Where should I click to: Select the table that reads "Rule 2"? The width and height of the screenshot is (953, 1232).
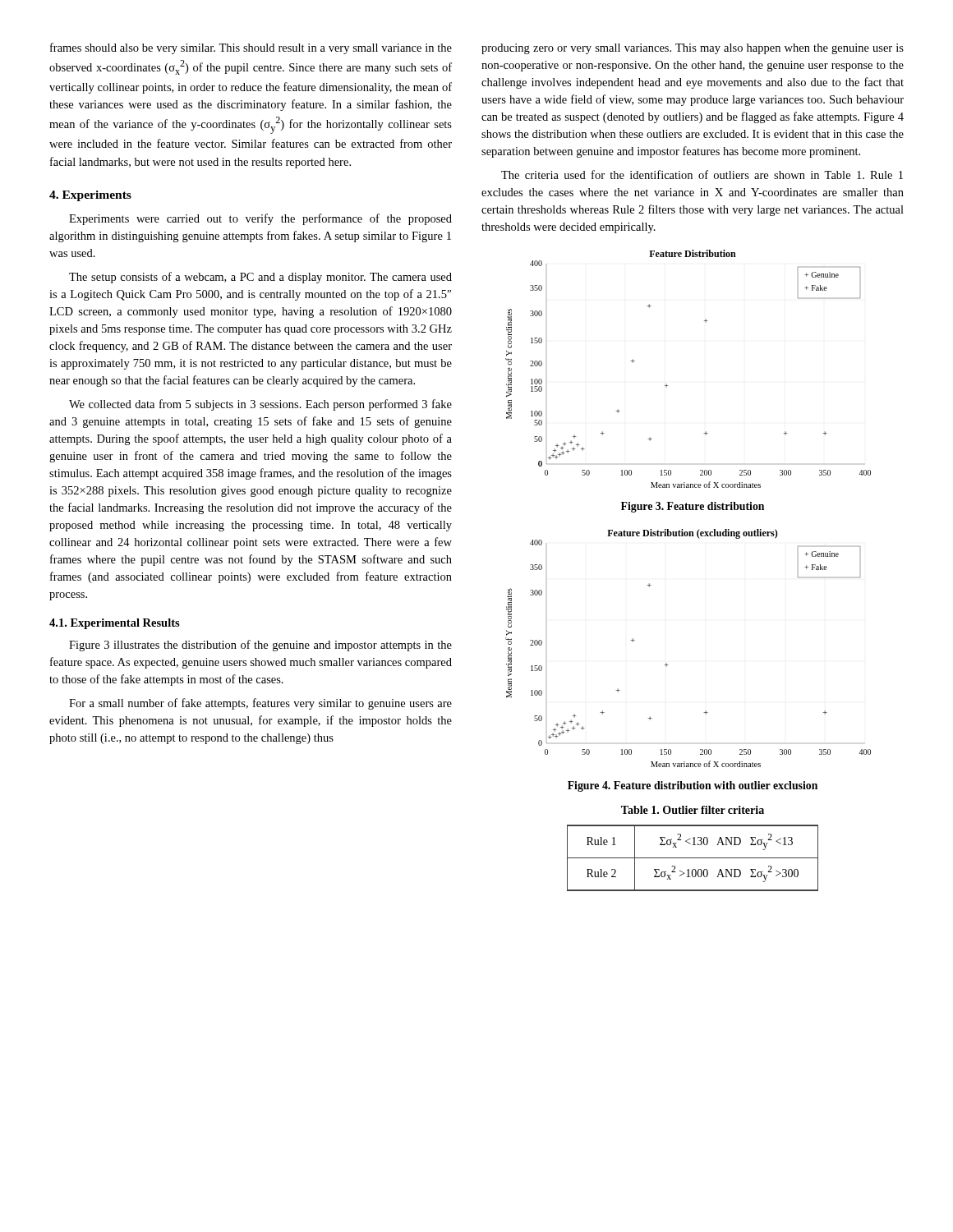(x=693, y=858)
